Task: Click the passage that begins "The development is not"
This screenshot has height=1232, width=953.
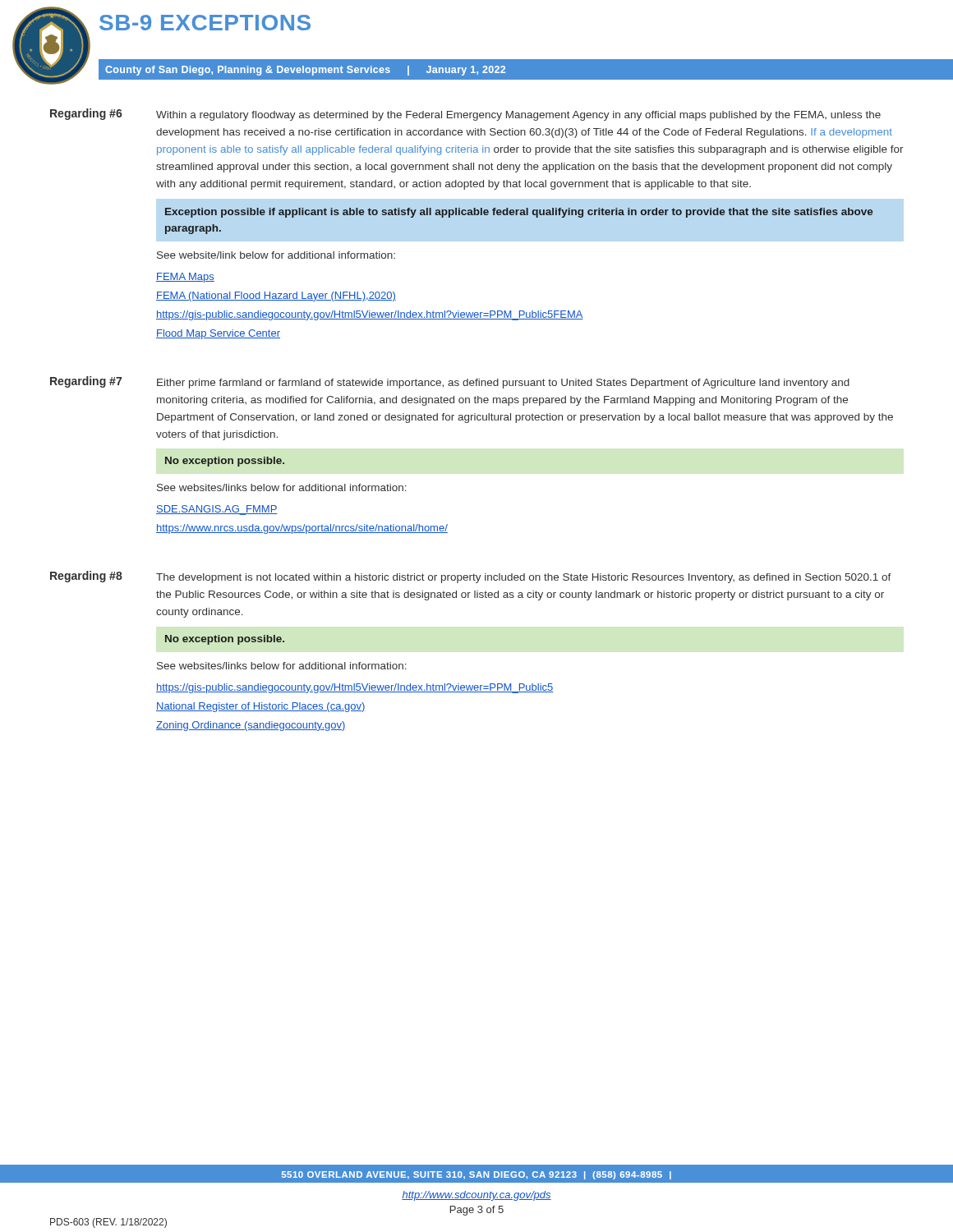Action: pos(523,594)
